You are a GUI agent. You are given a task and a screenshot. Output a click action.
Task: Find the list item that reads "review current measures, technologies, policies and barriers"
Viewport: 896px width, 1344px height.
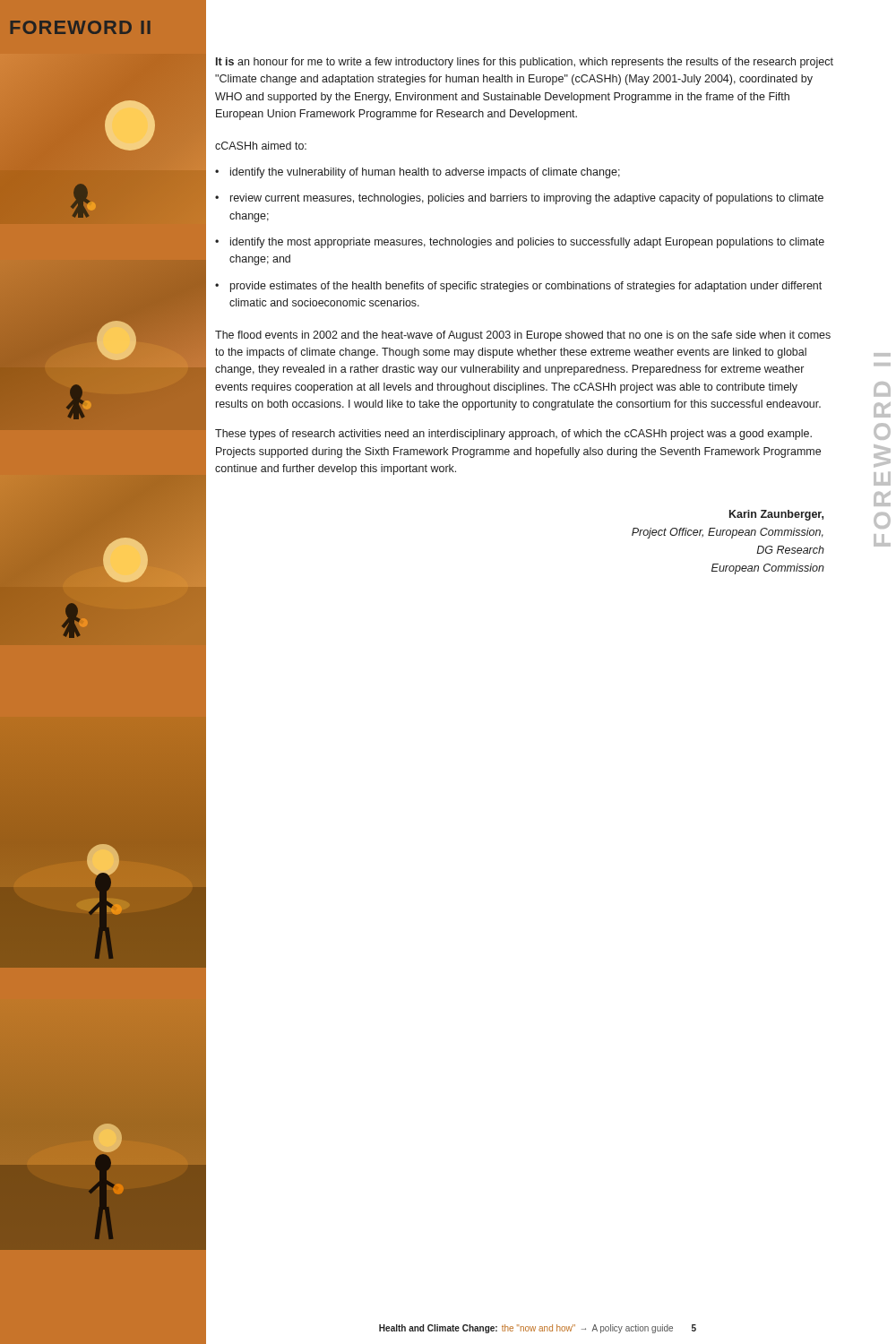point(527,207)
